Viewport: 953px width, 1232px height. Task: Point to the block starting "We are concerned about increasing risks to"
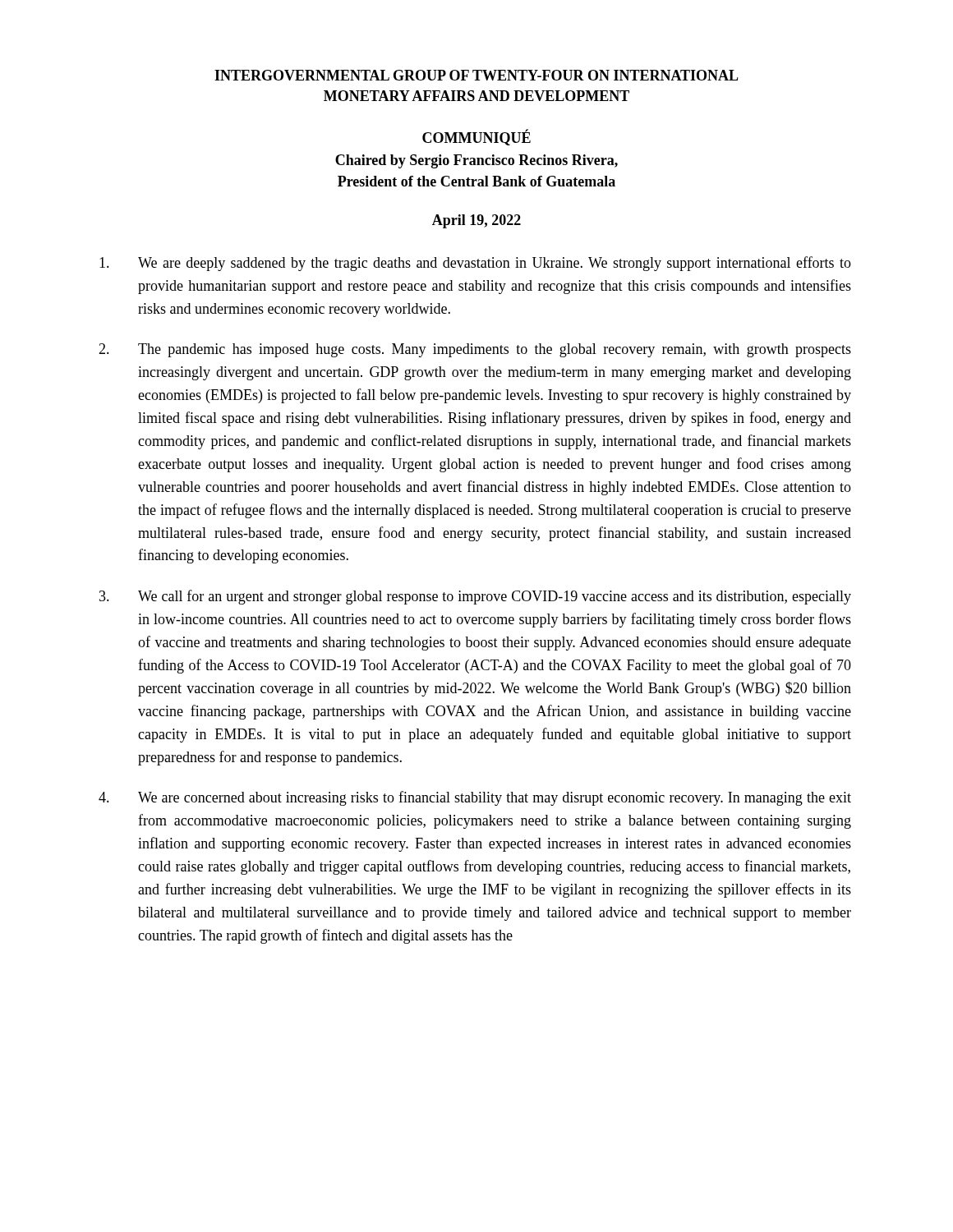click(x=475, y=867)
